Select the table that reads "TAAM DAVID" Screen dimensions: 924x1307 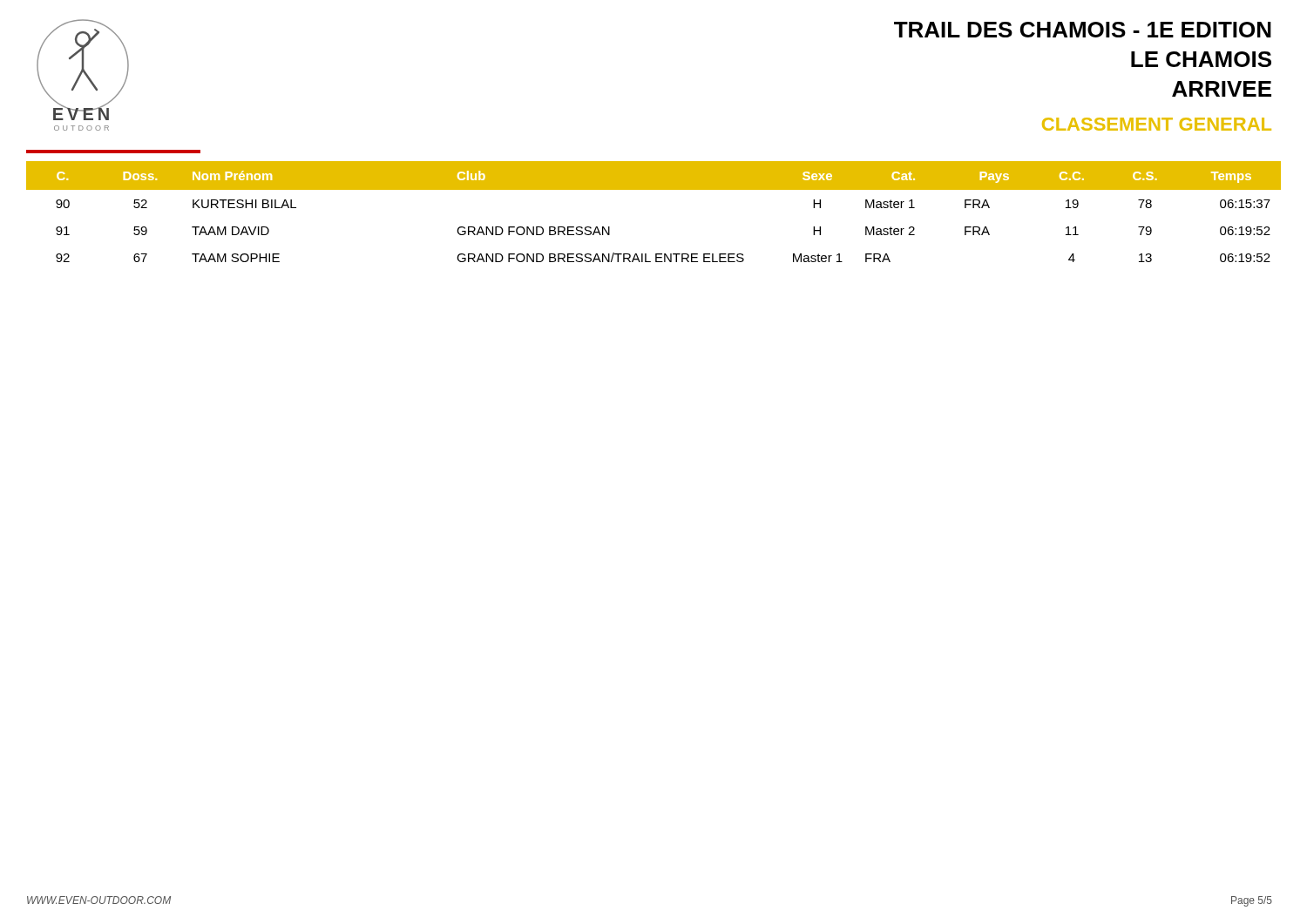click(654, 216)
